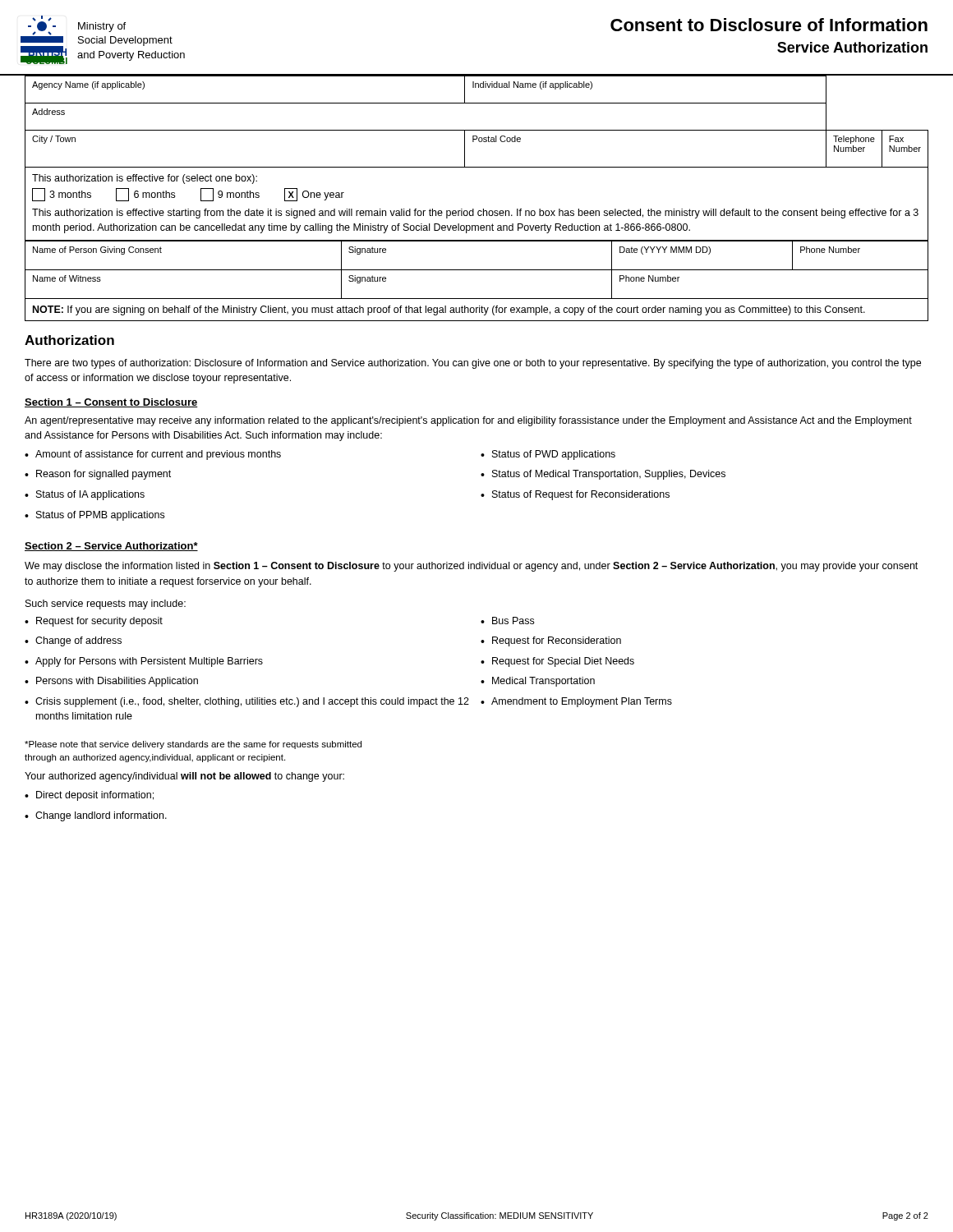Viewport: 953px width, 1232px height.
Task: Point to "Status of Request for Reconsiderations"
Action: coord(581,494)
